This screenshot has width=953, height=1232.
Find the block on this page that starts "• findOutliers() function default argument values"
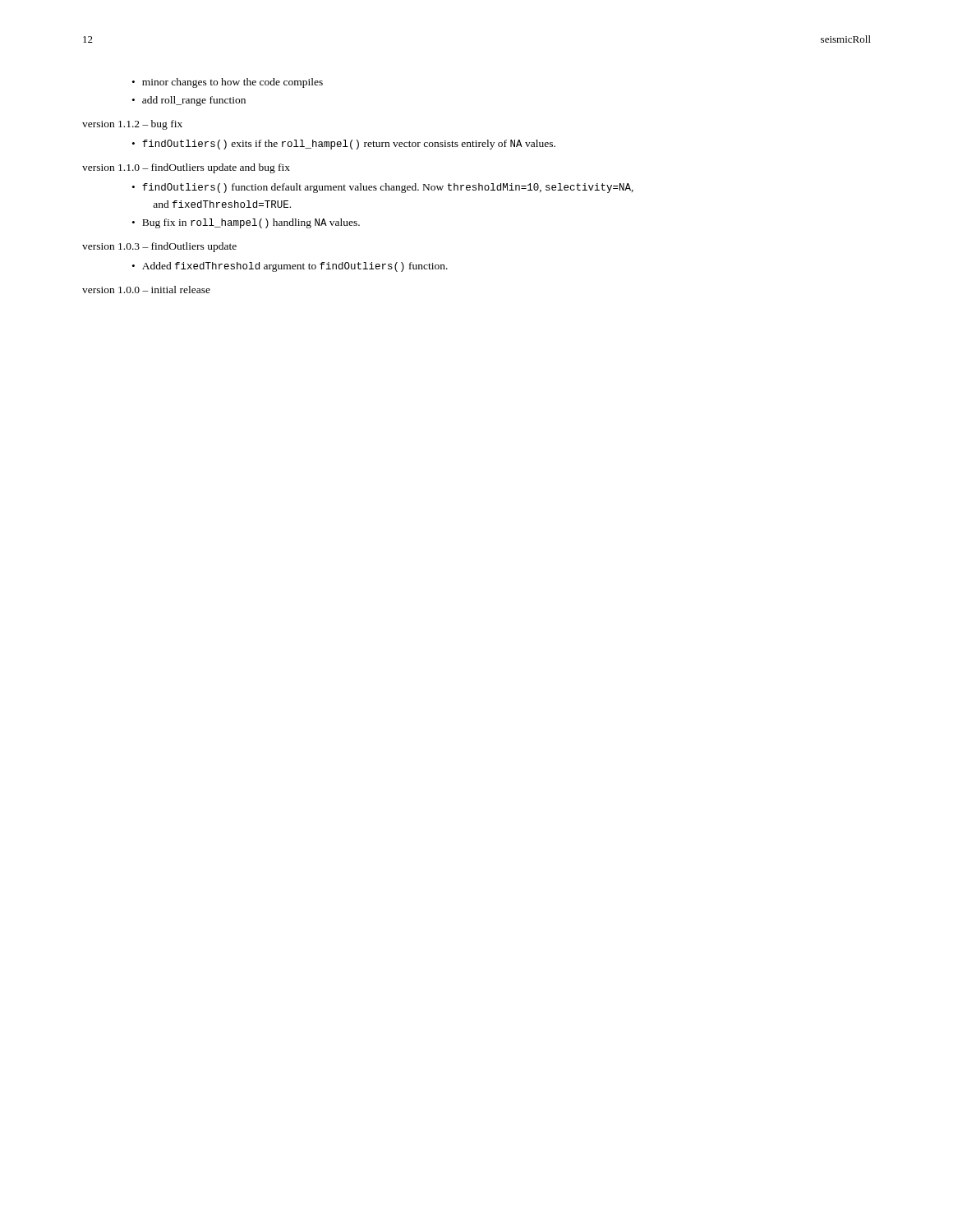pyautogui.click(x=501, y=196)
